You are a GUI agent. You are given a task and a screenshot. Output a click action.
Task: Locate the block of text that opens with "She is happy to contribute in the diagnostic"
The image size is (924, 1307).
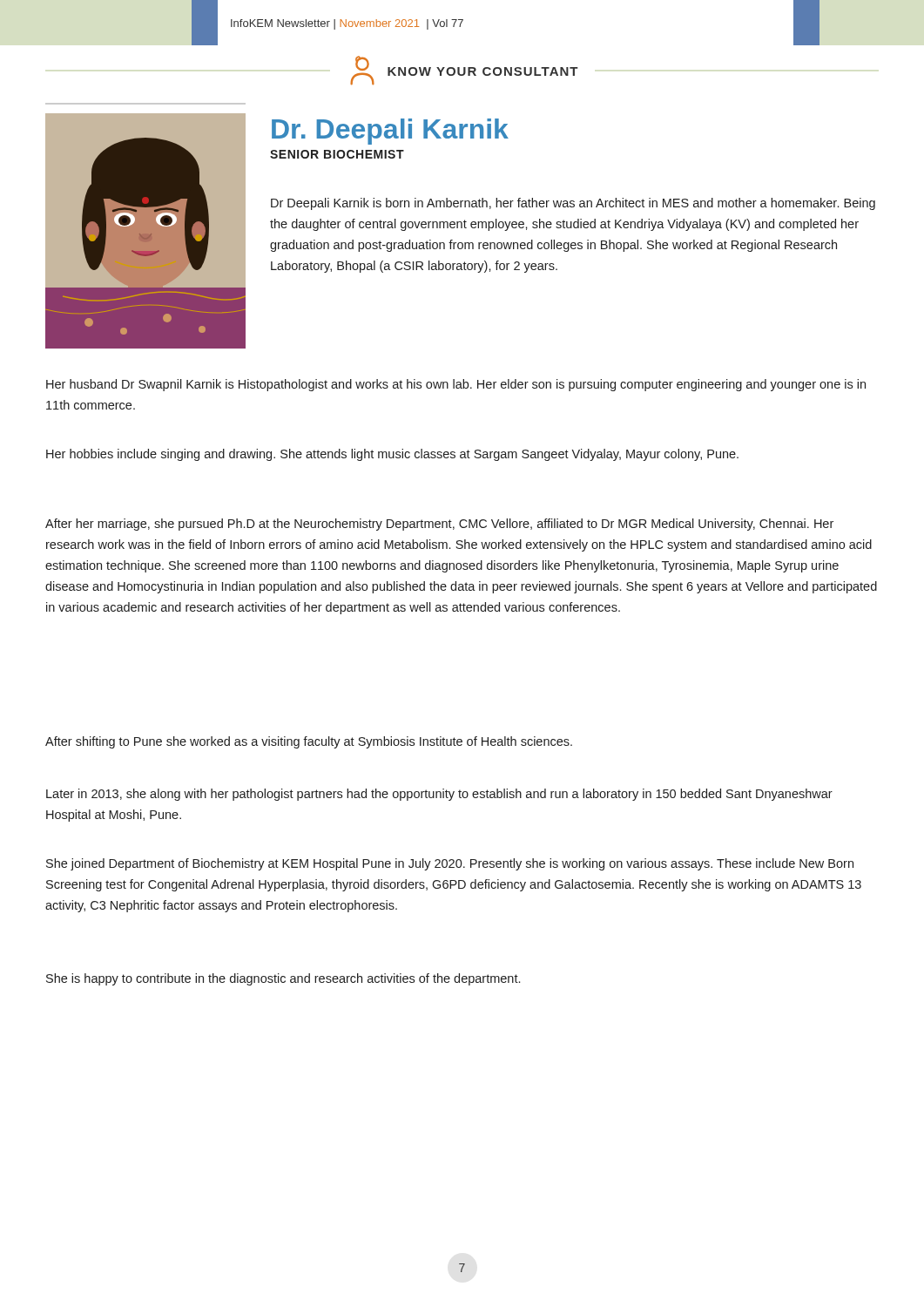click(283, 978)
